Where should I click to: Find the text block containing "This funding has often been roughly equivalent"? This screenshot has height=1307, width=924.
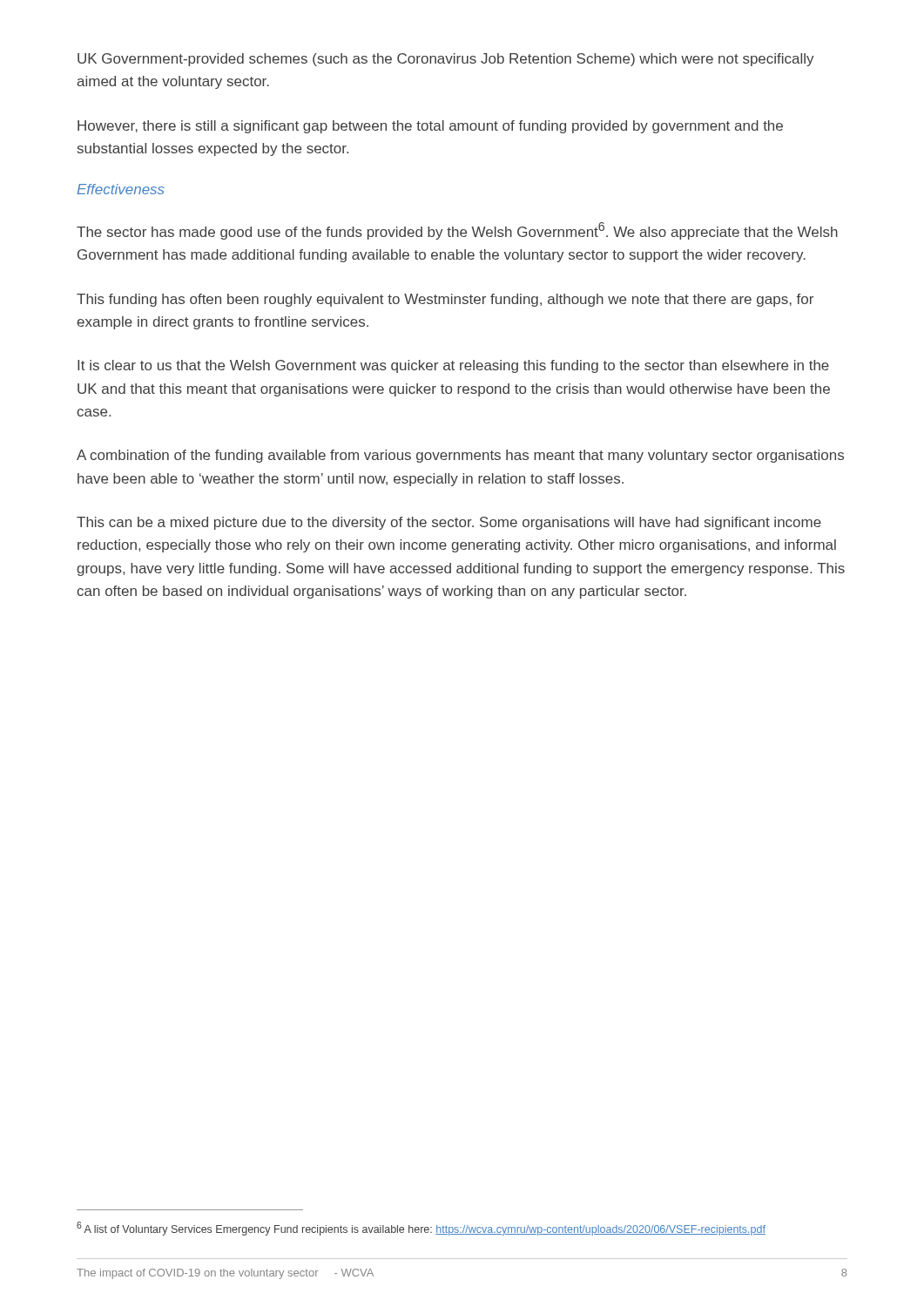point(445,311)
